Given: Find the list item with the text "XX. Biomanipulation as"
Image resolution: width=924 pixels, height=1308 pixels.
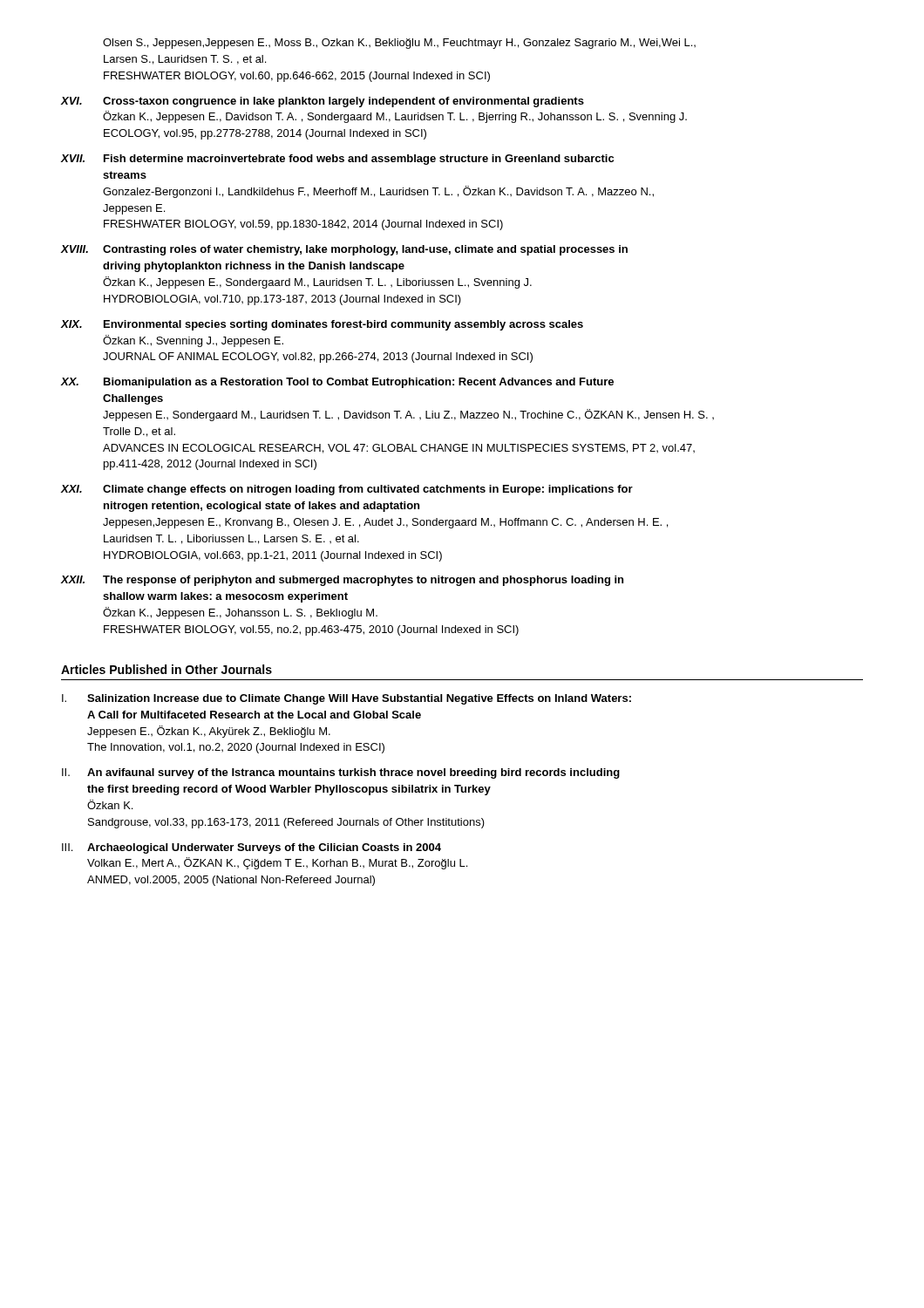Looking at the screenshot, I should click(x=462, y=424).
